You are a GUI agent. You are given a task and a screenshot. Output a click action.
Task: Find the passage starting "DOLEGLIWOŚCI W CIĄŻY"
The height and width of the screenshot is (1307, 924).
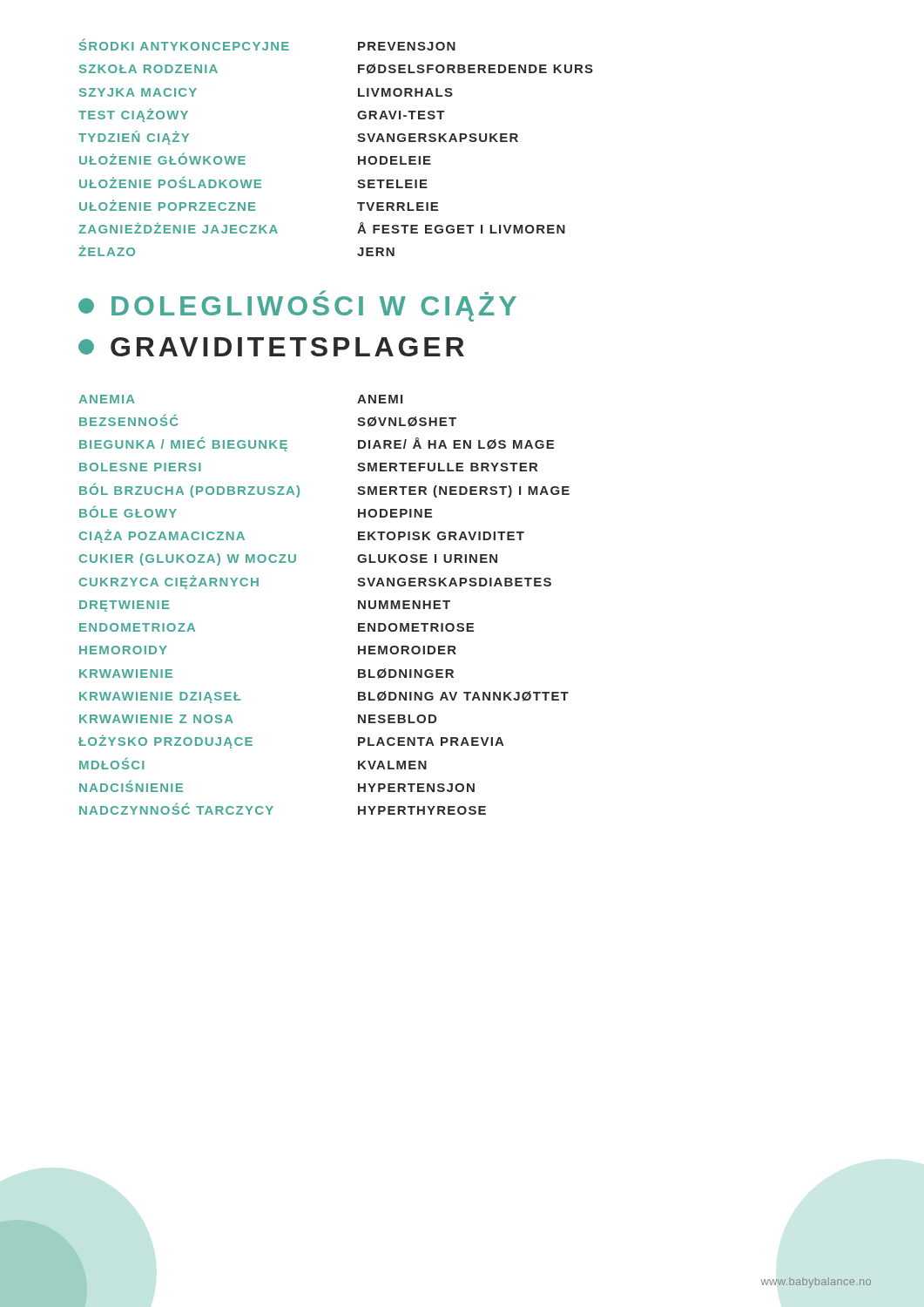point(299,306)
